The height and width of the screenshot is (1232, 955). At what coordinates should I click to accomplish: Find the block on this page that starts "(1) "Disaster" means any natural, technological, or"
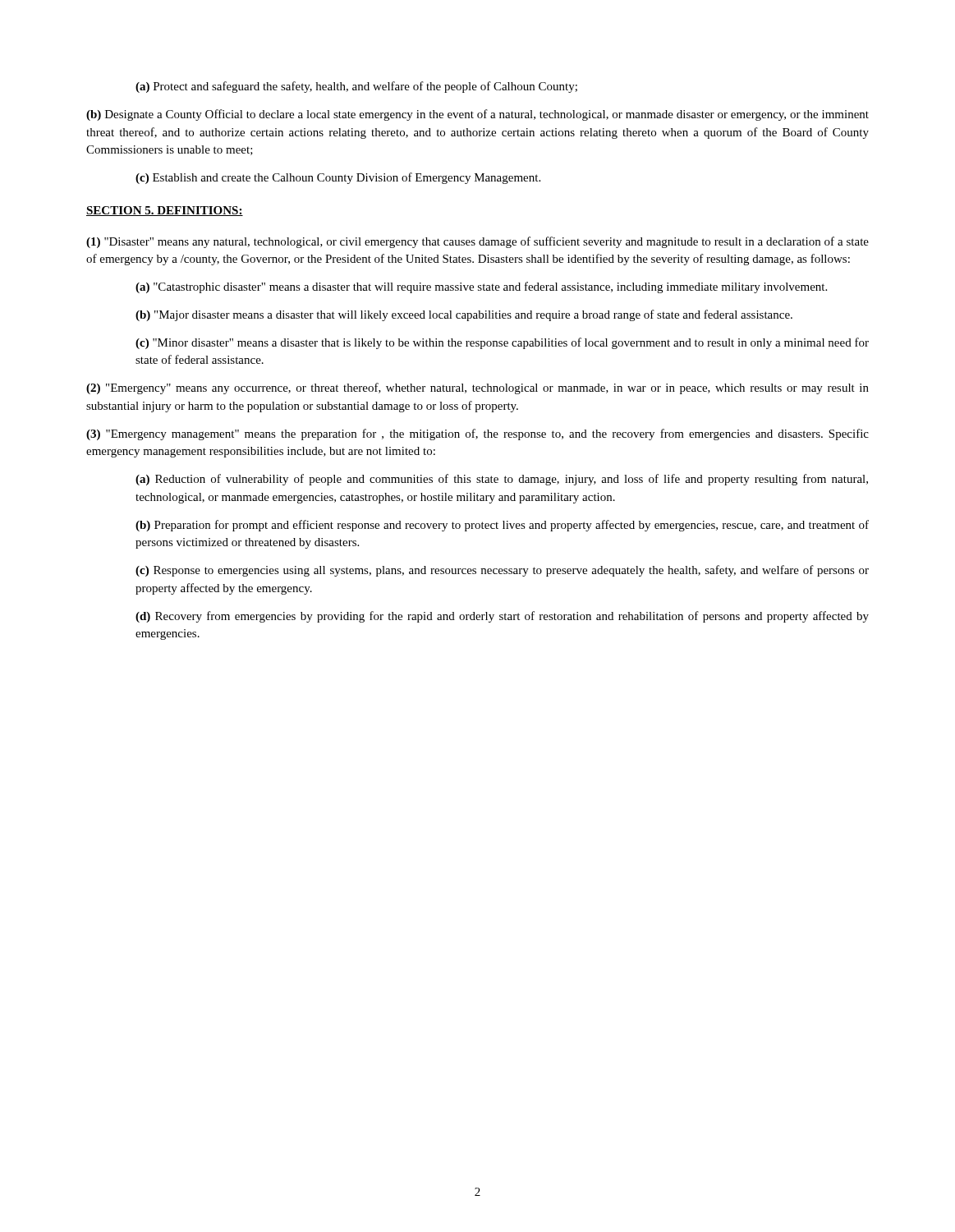tap(478, 251)
